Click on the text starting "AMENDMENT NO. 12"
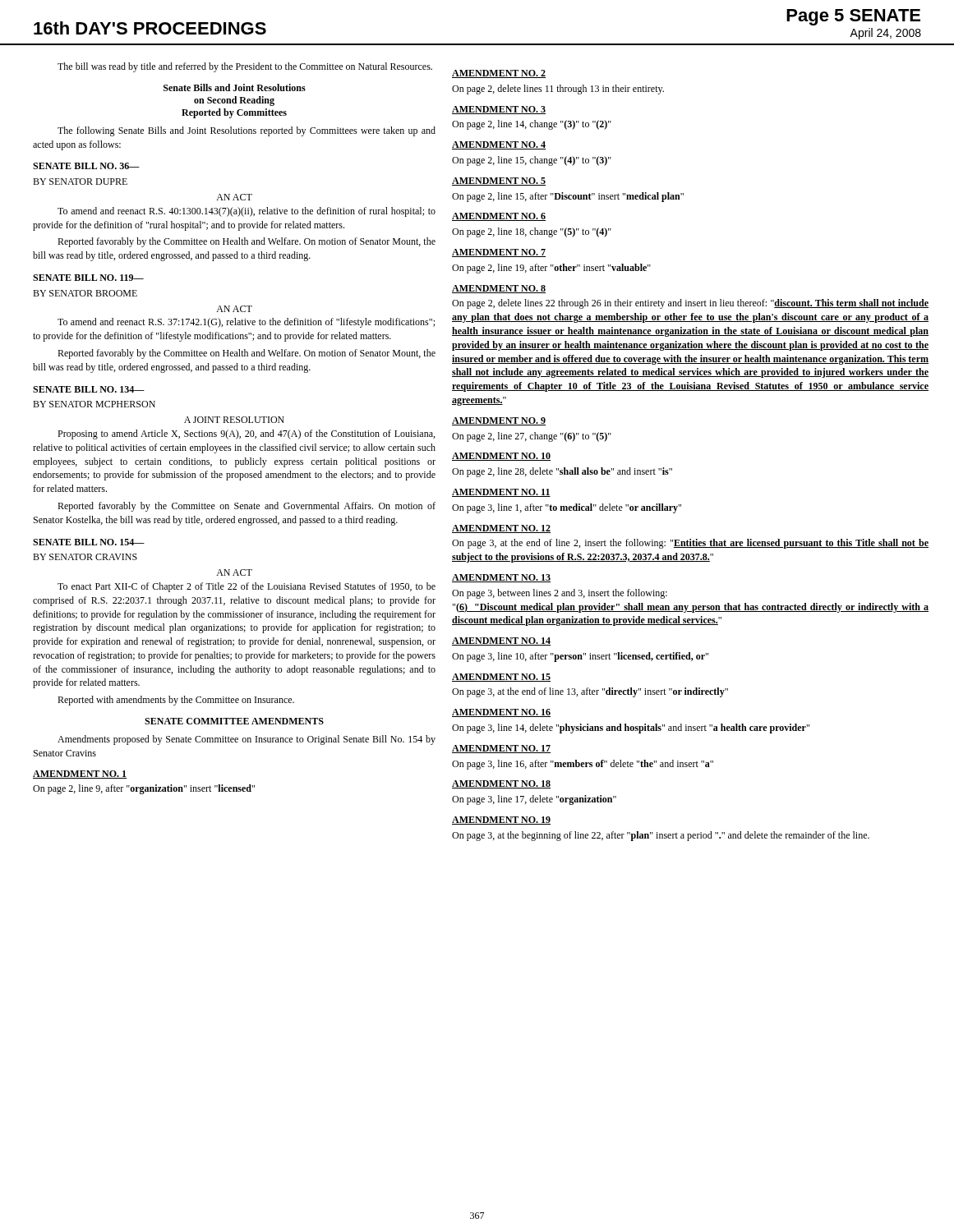This screenshot has height=1232, width=954. point(690,543)
